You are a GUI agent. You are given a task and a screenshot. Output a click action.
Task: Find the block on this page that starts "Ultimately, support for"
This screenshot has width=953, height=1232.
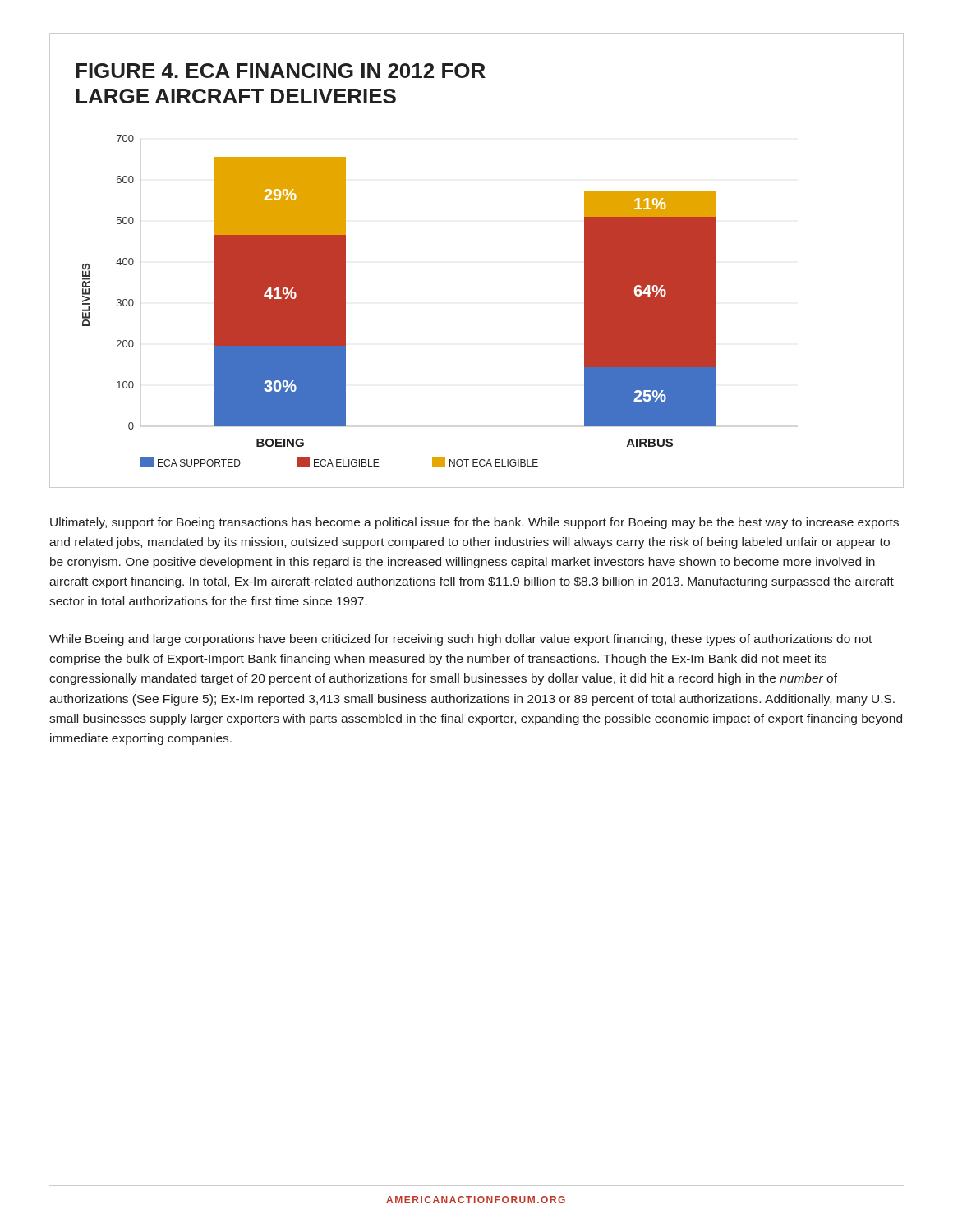pos(474,562)
